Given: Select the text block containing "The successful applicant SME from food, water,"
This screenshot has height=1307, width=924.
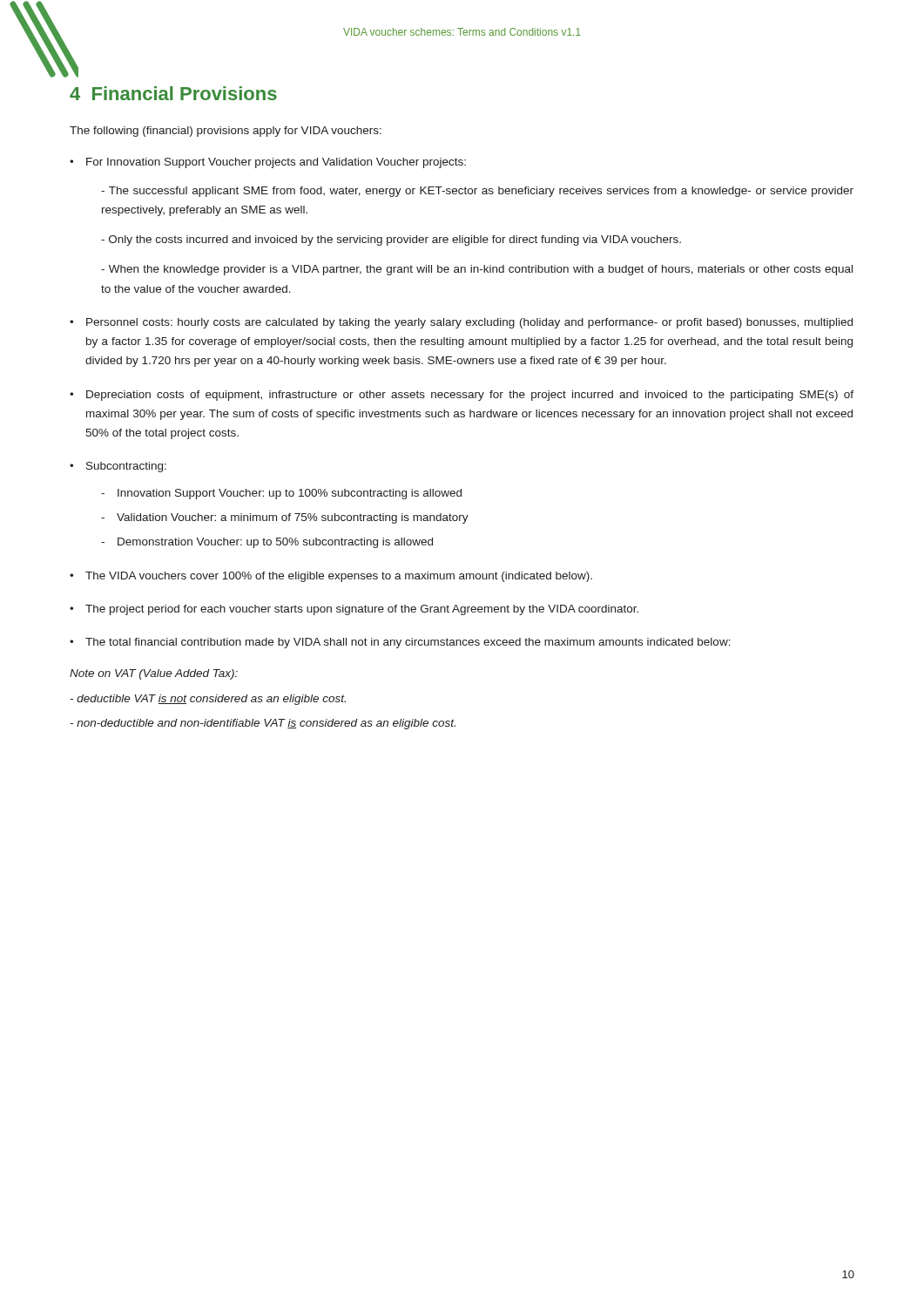Looking at the screenshot, I should [477, 200].
